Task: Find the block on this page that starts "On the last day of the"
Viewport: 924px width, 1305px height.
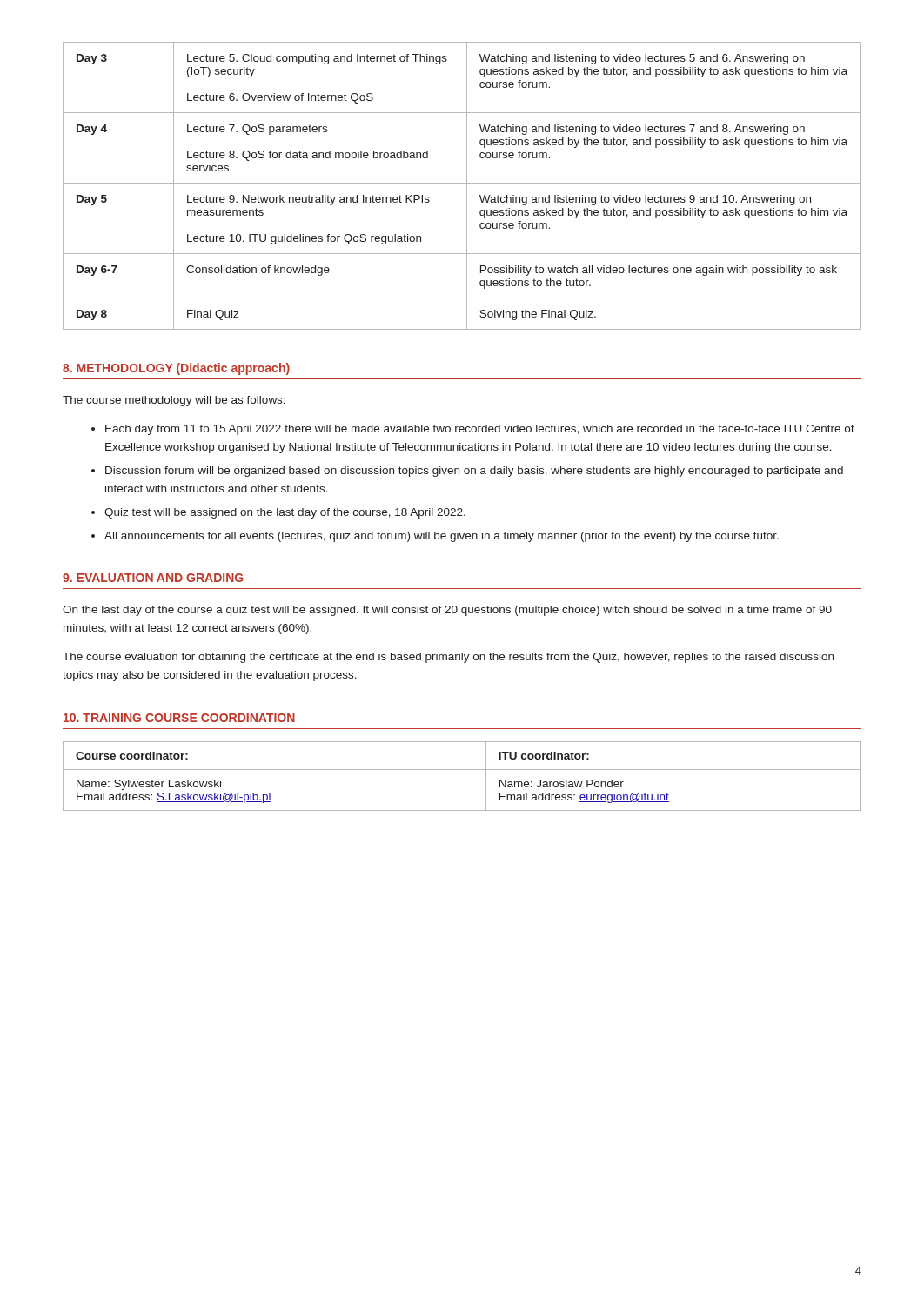Action: click(x=447, y=619)
